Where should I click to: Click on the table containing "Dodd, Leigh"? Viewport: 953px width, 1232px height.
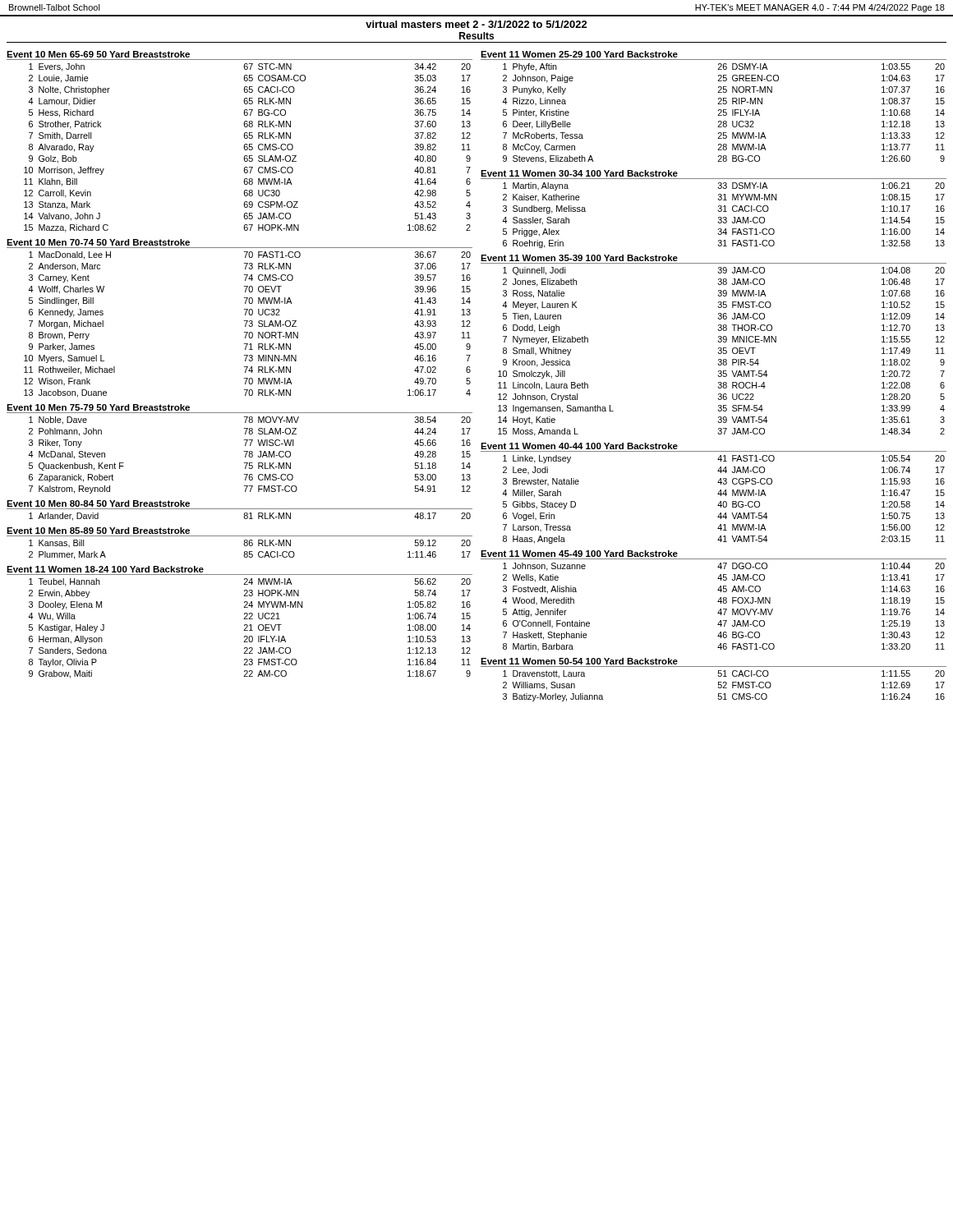(x=714, y=351)
